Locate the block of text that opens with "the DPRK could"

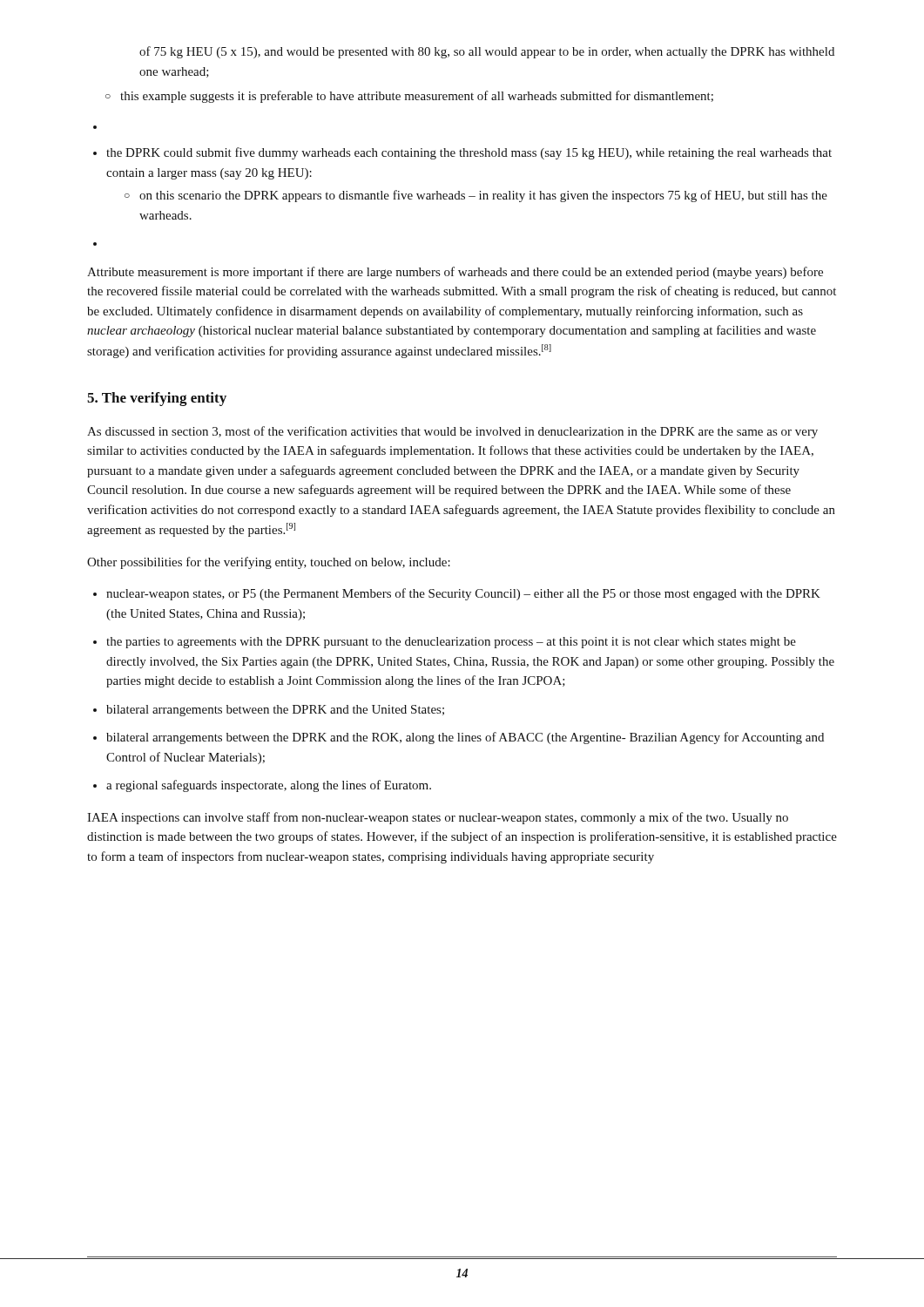click(462, 184)
